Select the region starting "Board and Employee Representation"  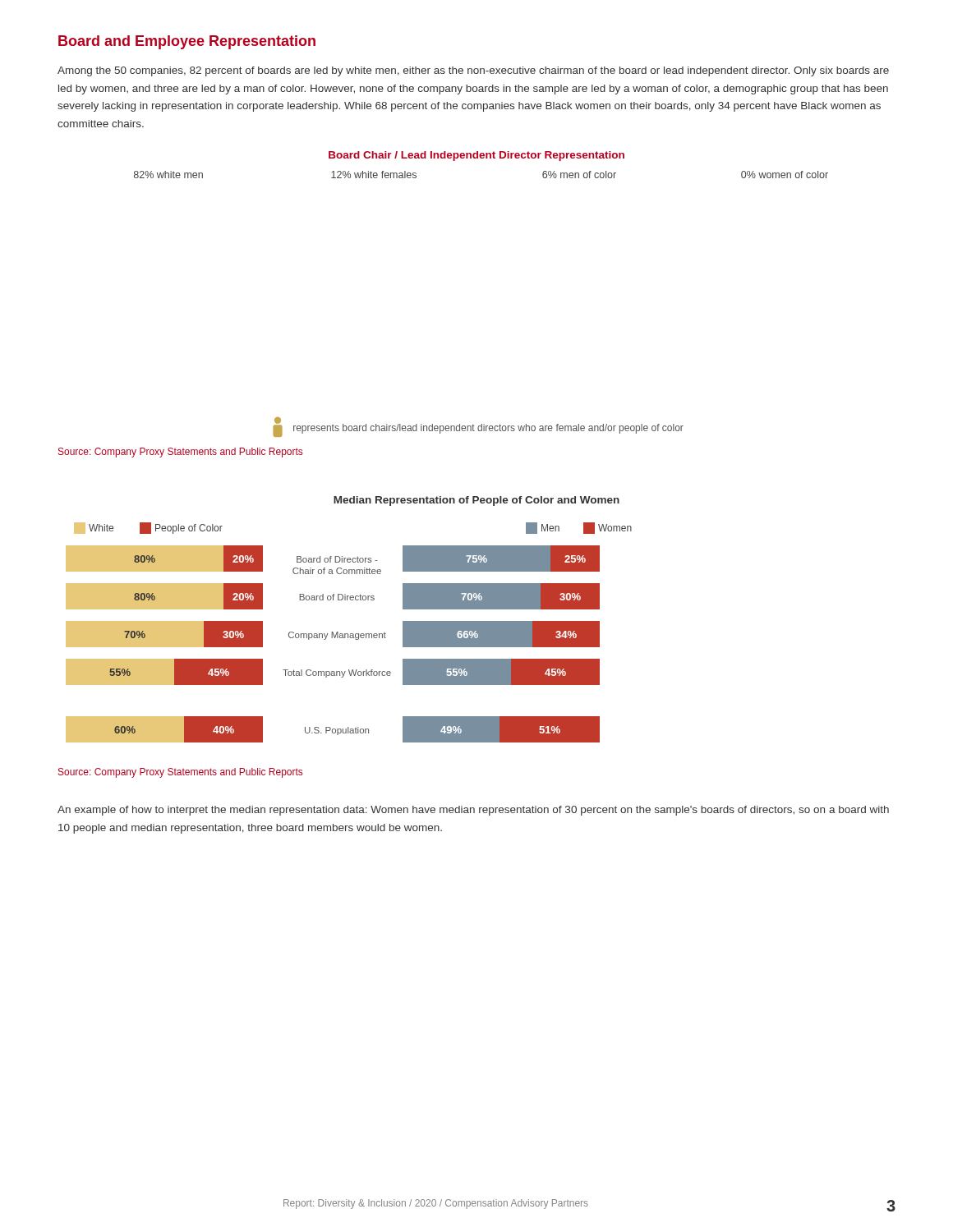(187, 41)
